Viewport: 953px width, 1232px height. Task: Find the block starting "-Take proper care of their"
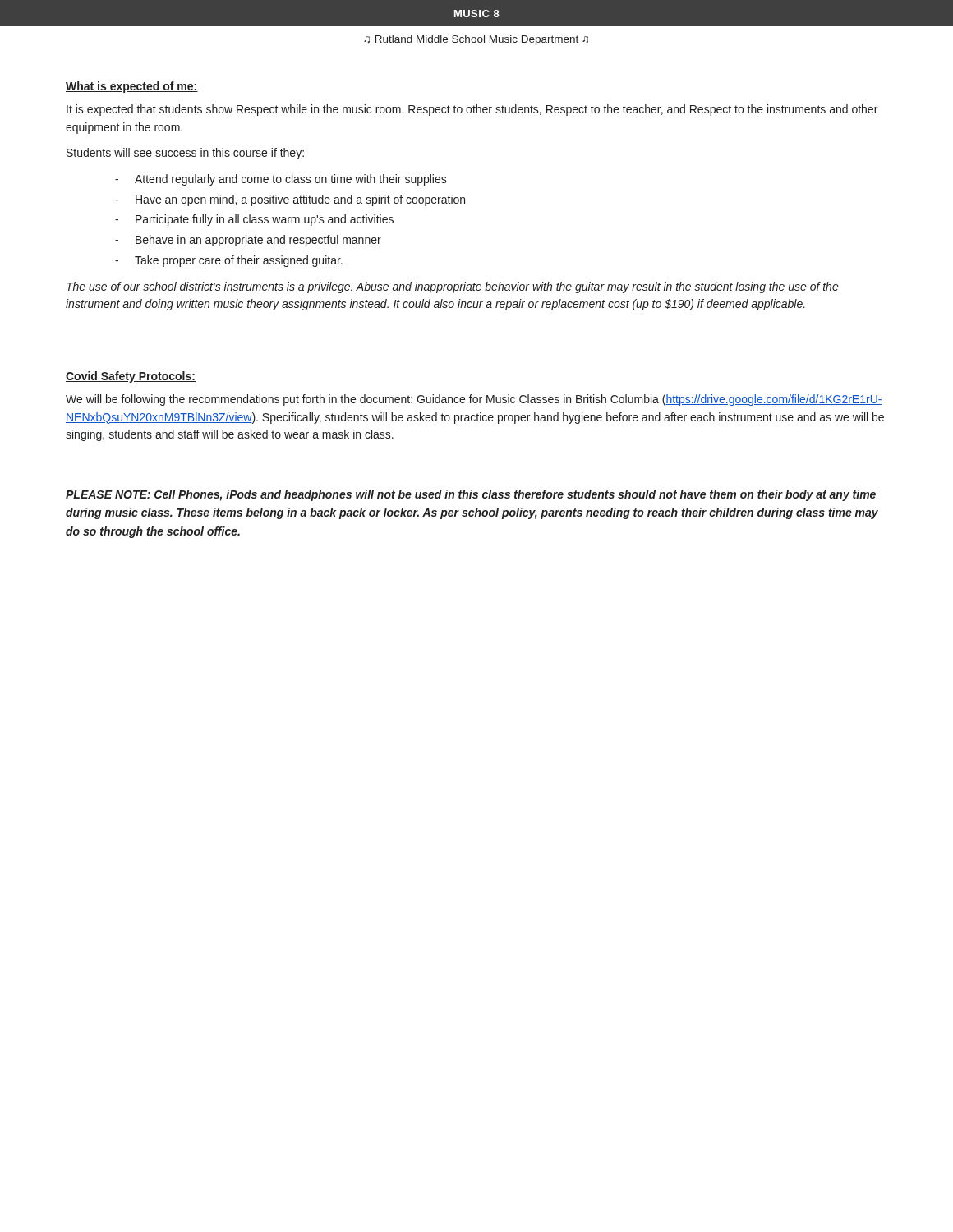[x=229, y=261]
